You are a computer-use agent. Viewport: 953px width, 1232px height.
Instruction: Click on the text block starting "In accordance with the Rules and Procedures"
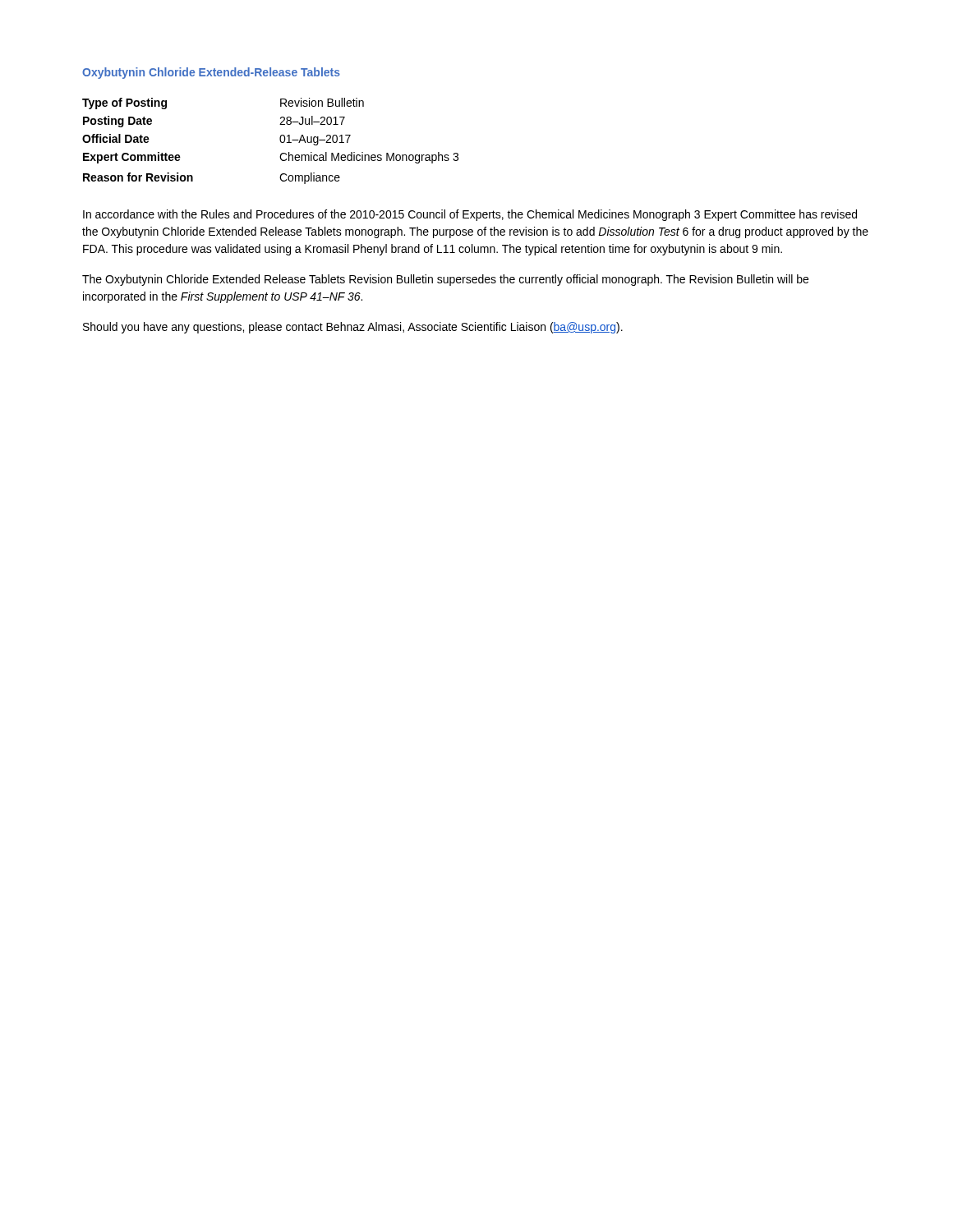[x=475, y=232]
